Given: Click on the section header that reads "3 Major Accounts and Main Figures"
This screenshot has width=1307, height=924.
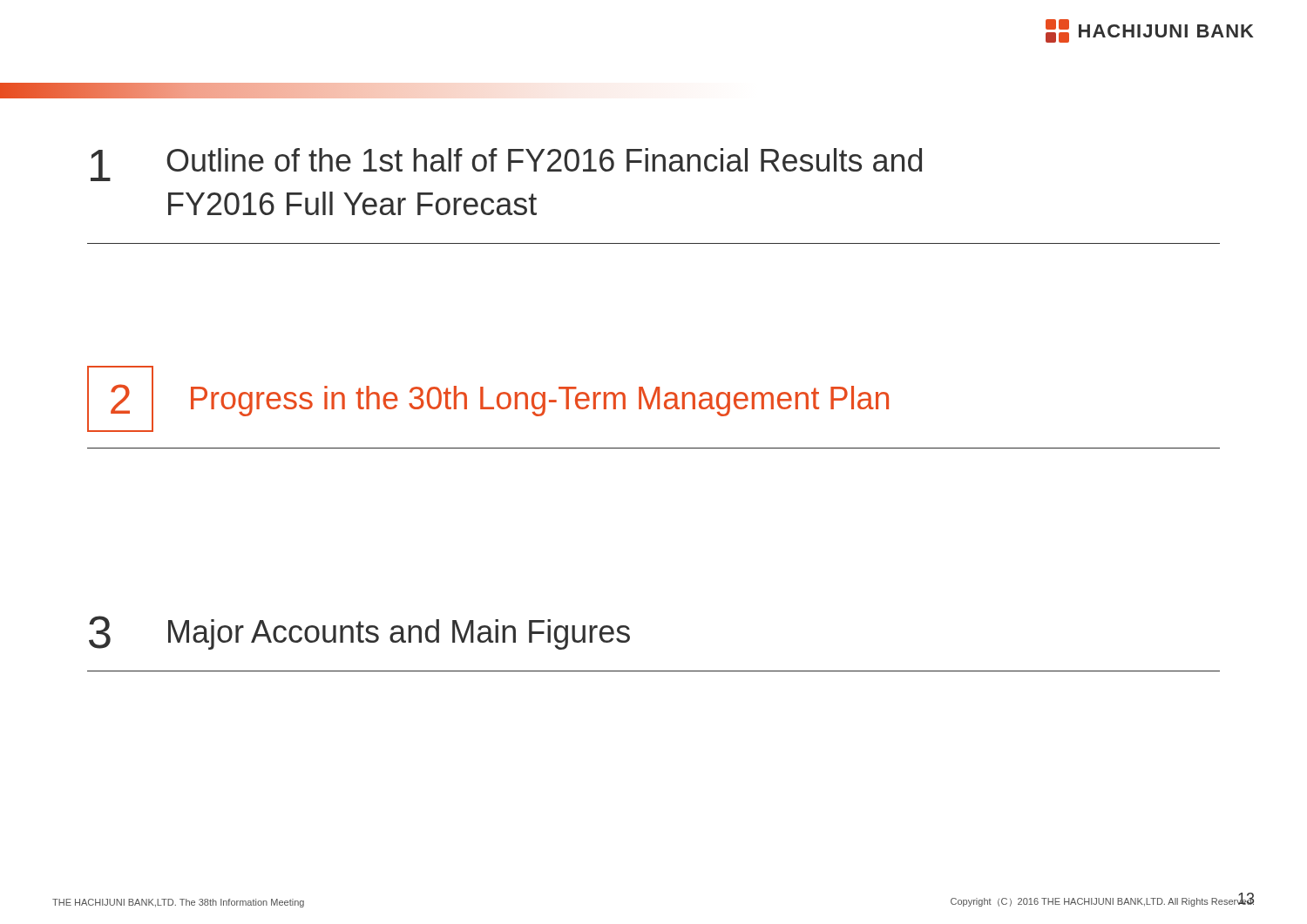Looking at the screenshot, I should coord(359,633).
